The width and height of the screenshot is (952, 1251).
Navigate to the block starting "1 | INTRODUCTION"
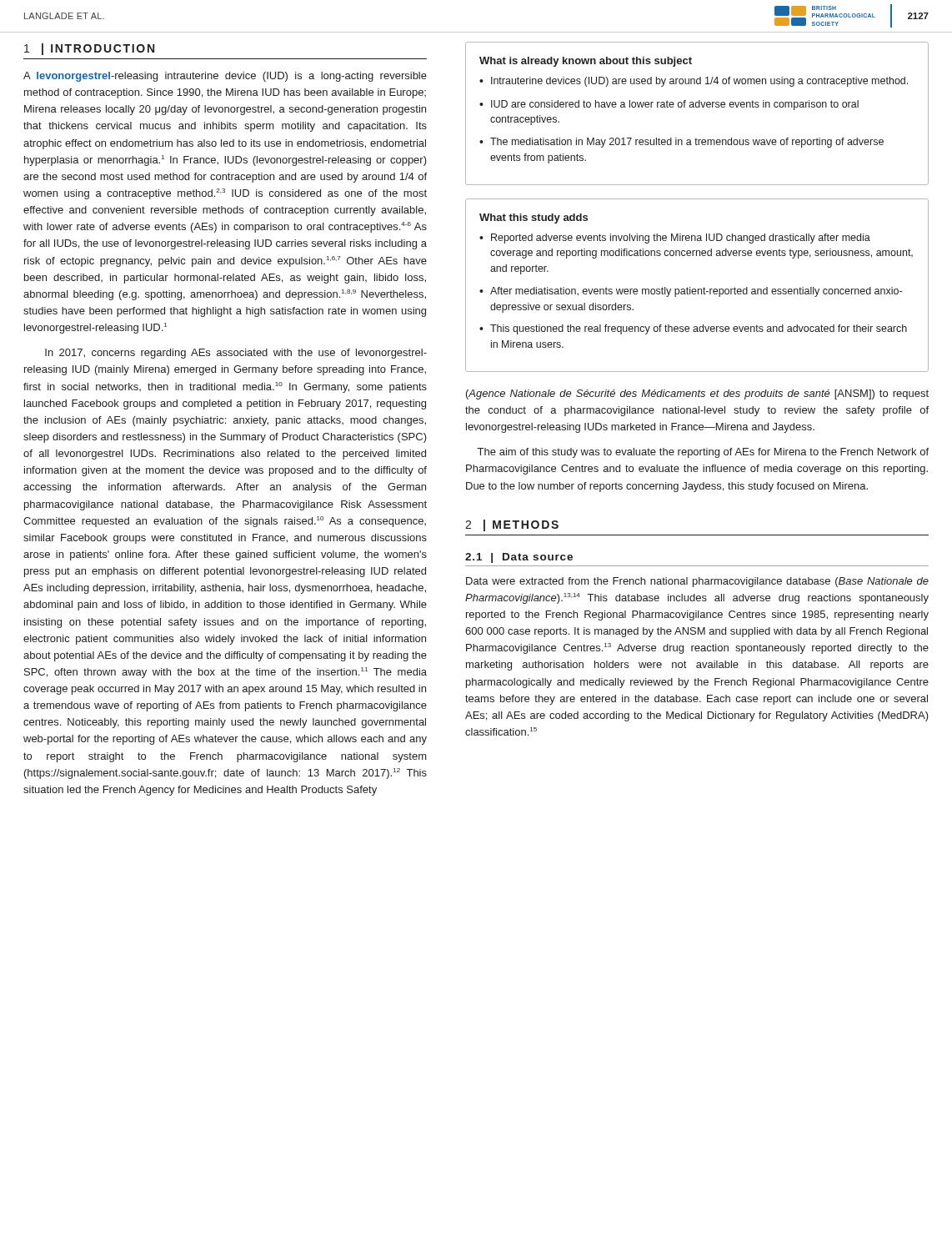90,48
